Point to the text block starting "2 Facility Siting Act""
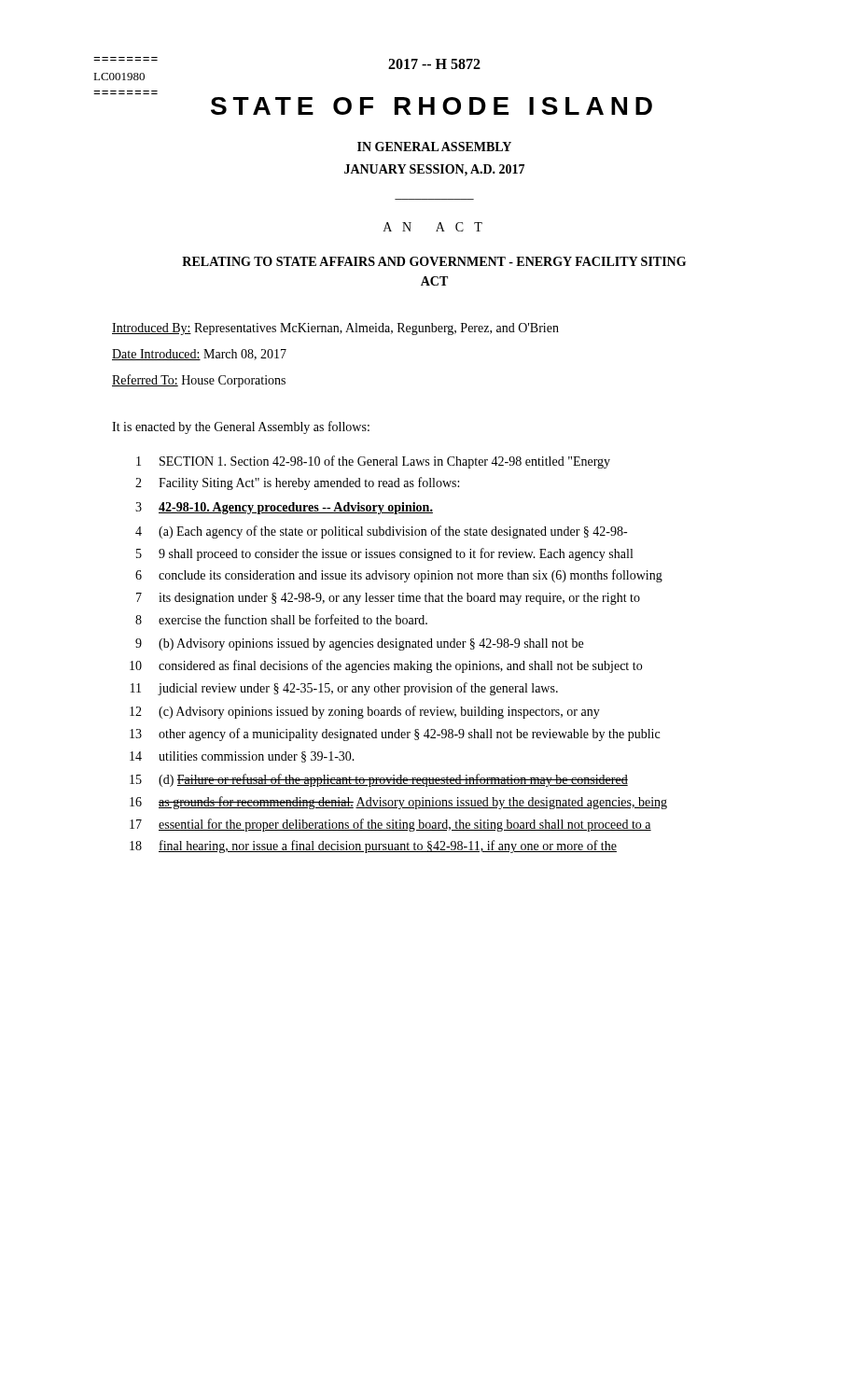850x1400 pixels. 434,484
